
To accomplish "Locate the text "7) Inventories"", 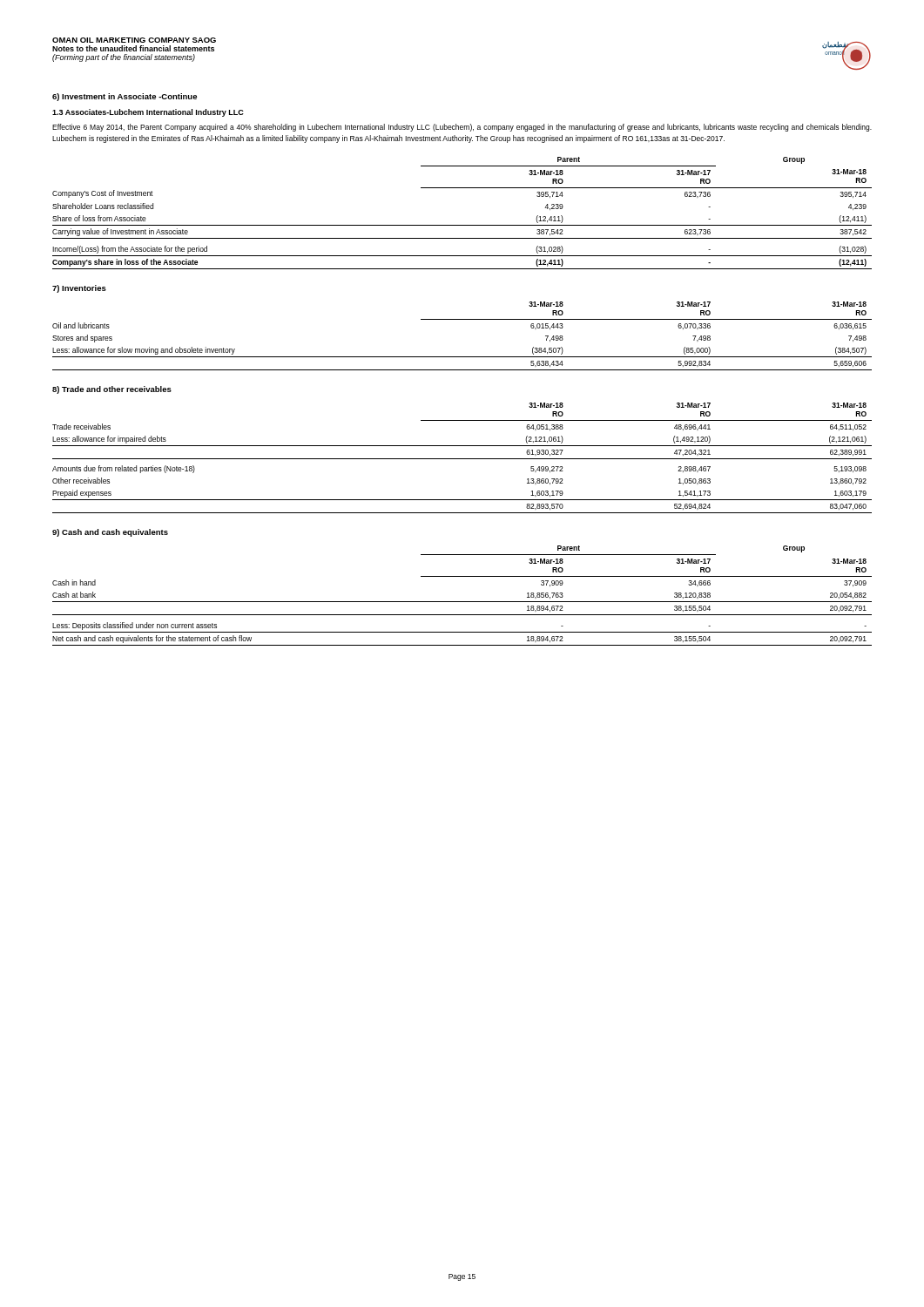I will [79, 288].
